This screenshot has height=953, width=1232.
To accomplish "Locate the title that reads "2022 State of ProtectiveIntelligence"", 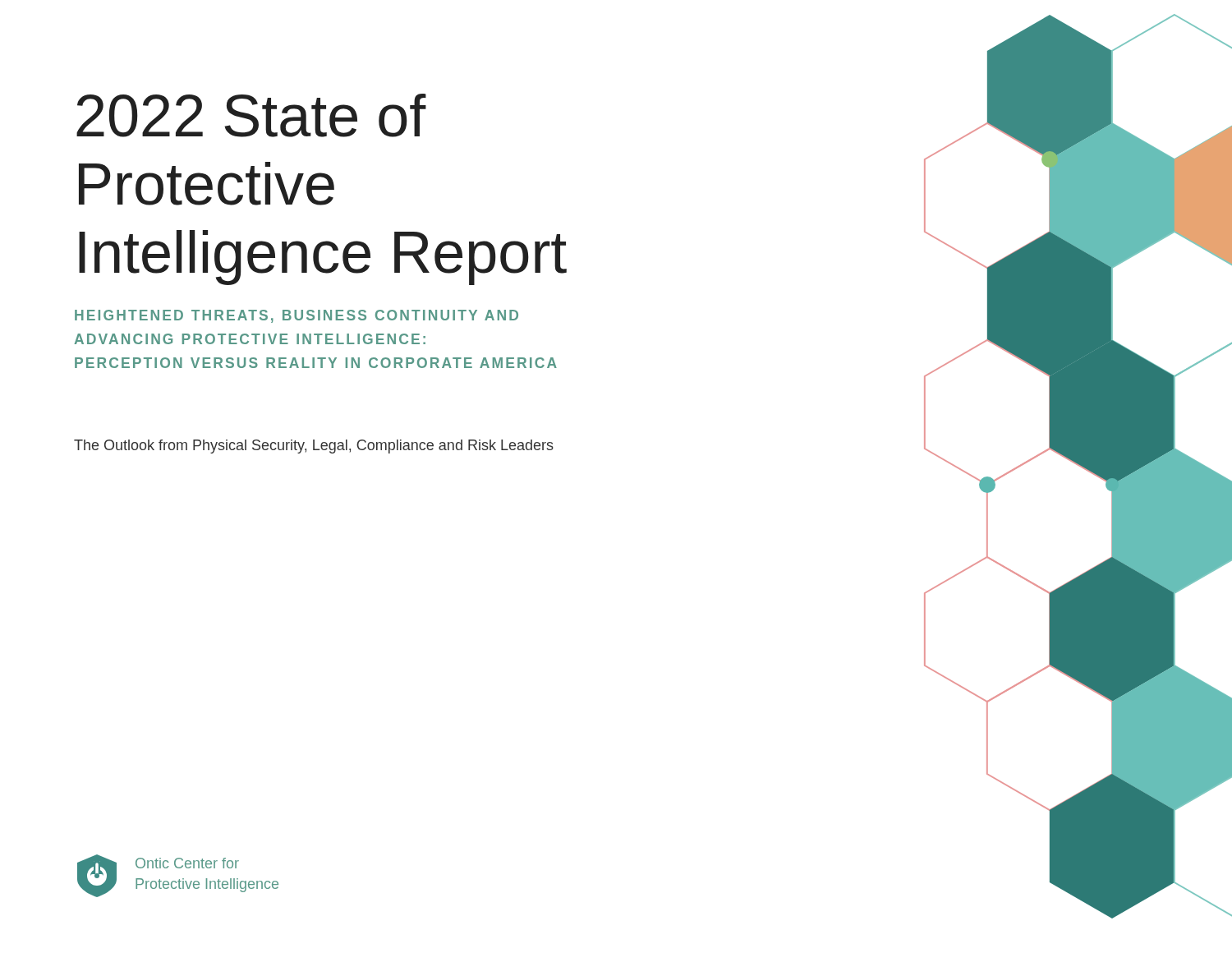I will (251, 115).
